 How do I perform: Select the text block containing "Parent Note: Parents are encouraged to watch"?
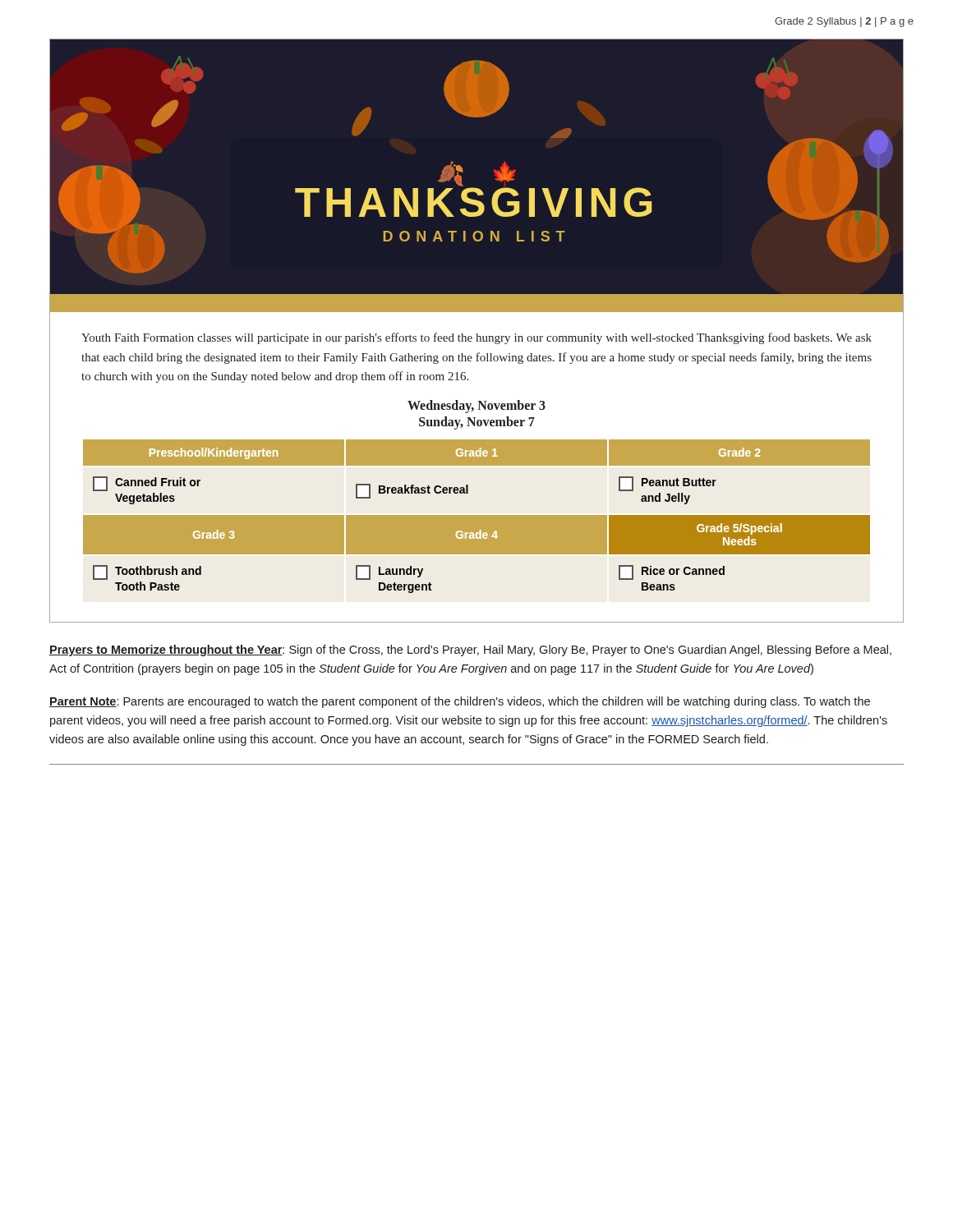tap(468, 721)
